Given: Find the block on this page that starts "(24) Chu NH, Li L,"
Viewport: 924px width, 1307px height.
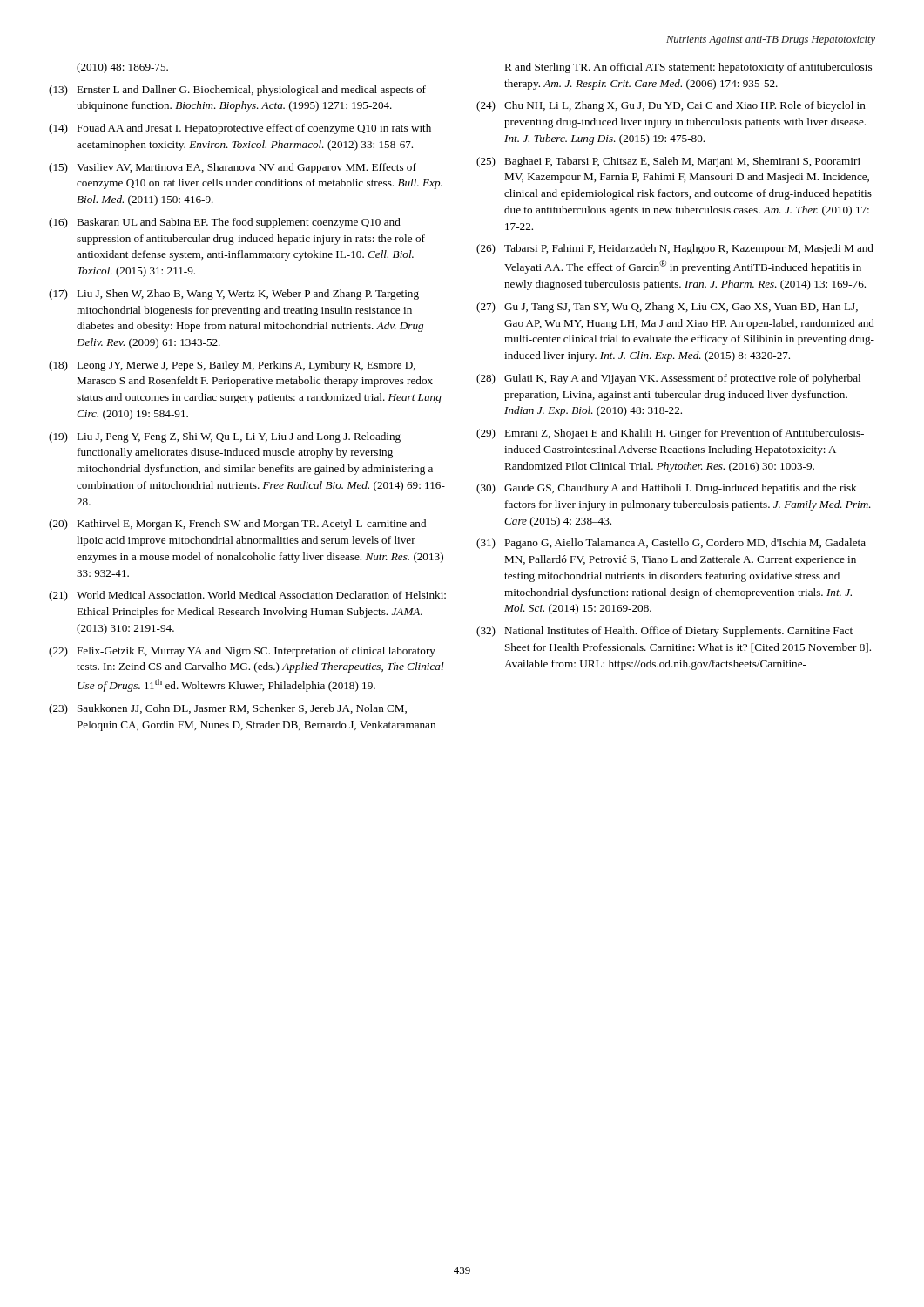Looking at the screenshot, I should click(x=676, y=122).
